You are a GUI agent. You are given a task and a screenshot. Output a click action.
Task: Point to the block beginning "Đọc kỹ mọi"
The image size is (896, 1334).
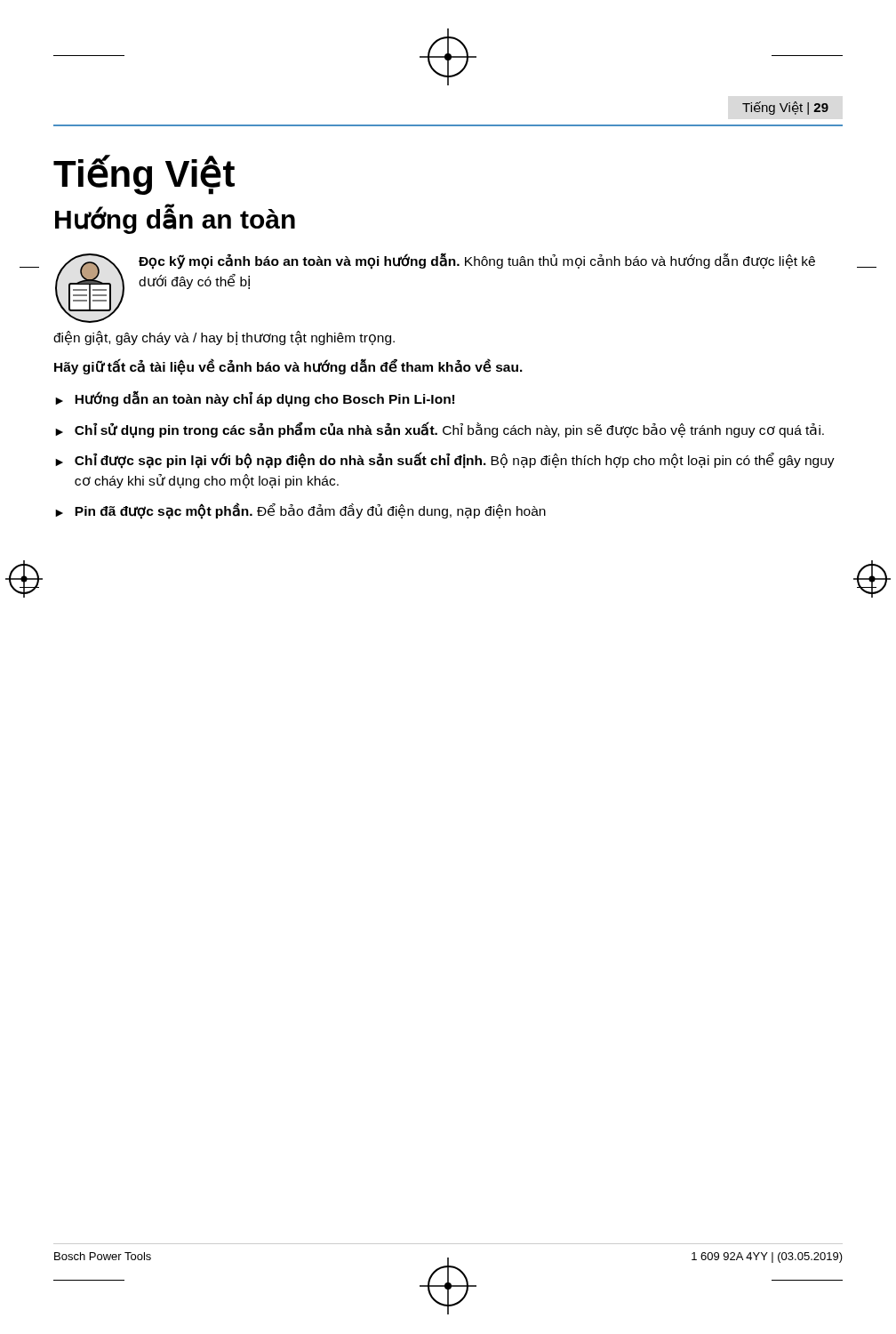[x=477, y=271]
